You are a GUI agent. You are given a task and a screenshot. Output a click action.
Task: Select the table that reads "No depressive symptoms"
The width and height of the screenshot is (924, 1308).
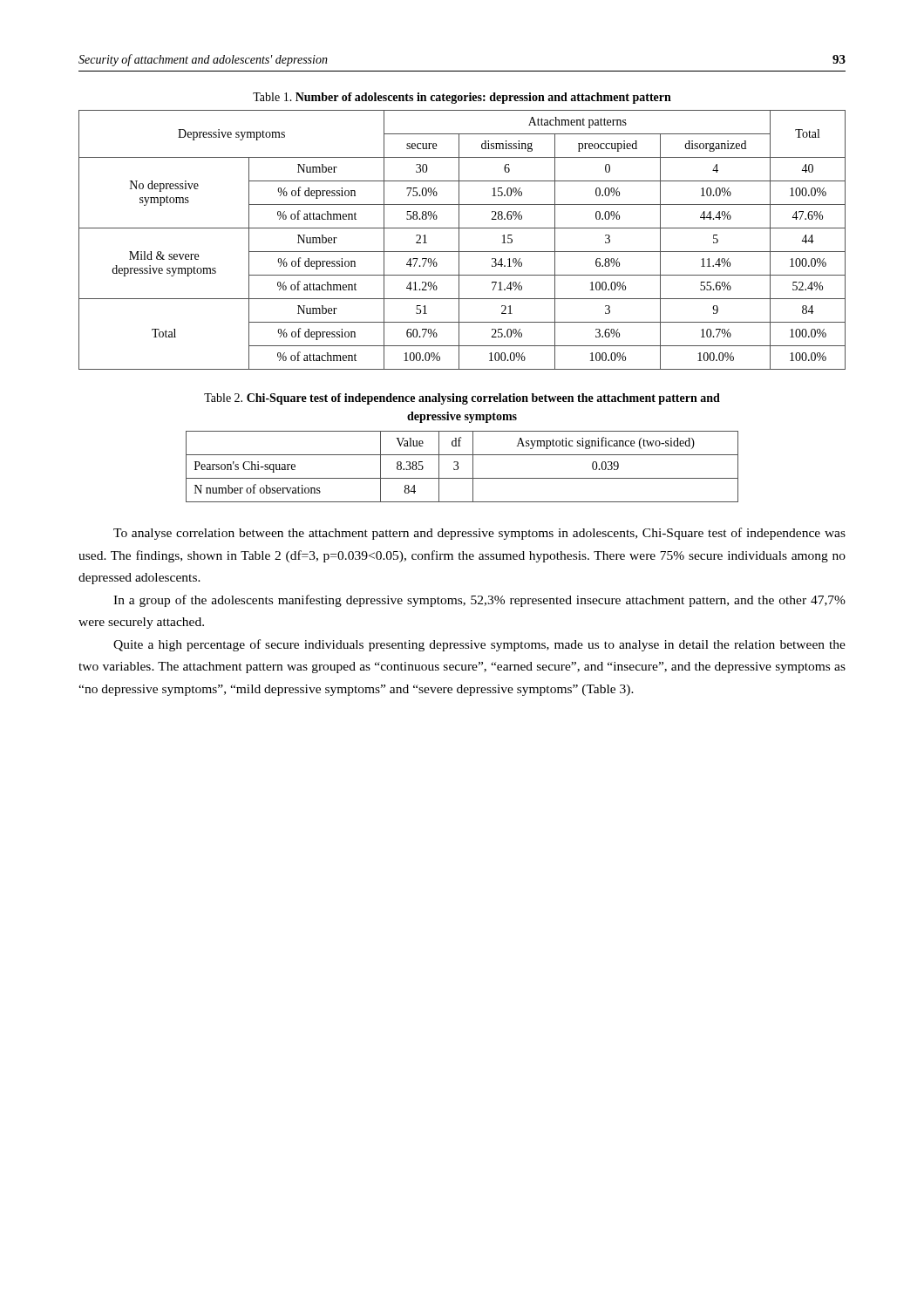click(462, 240)
